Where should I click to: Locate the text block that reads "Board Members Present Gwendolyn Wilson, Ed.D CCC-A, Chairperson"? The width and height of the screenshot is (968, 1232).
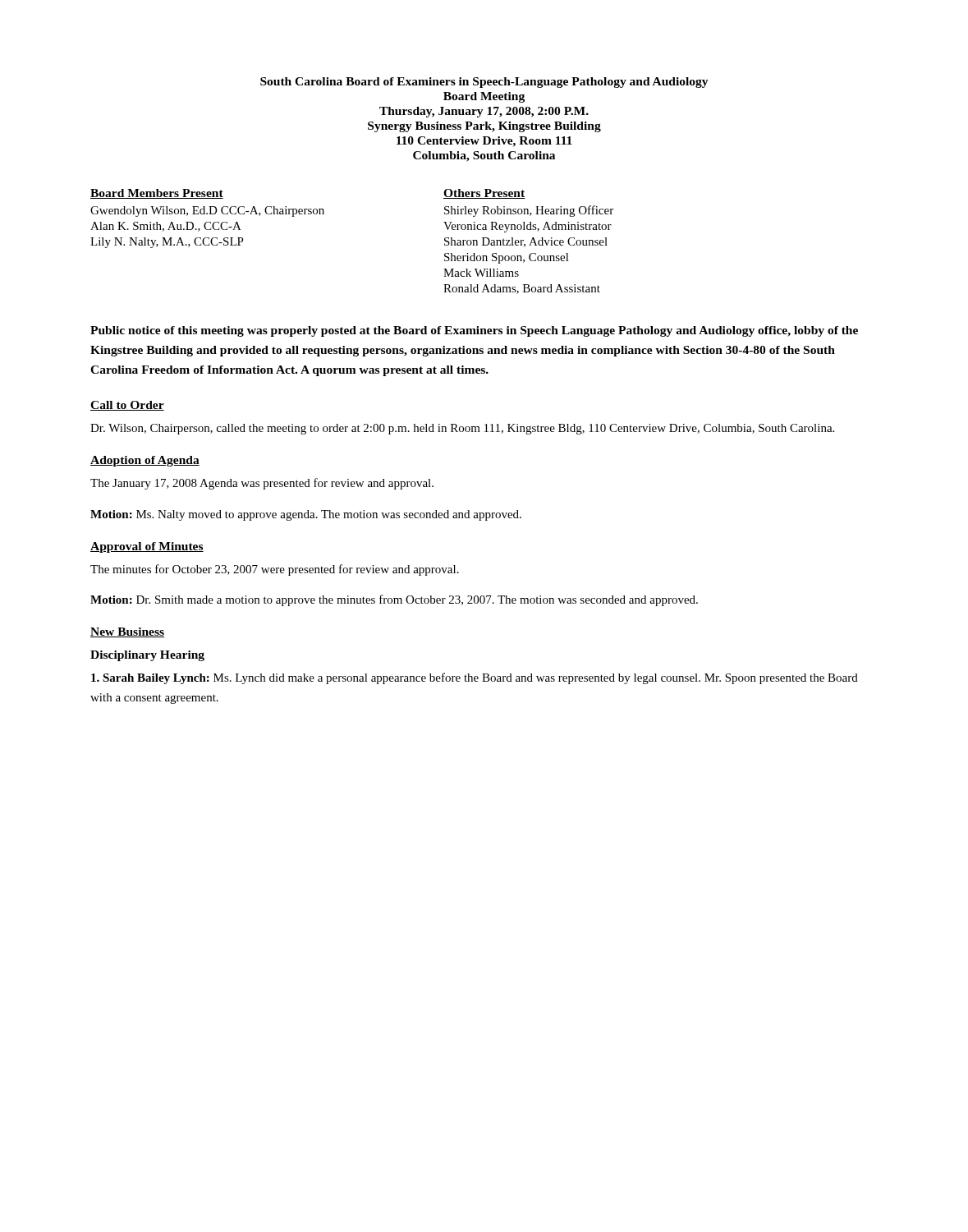point(242,217)
